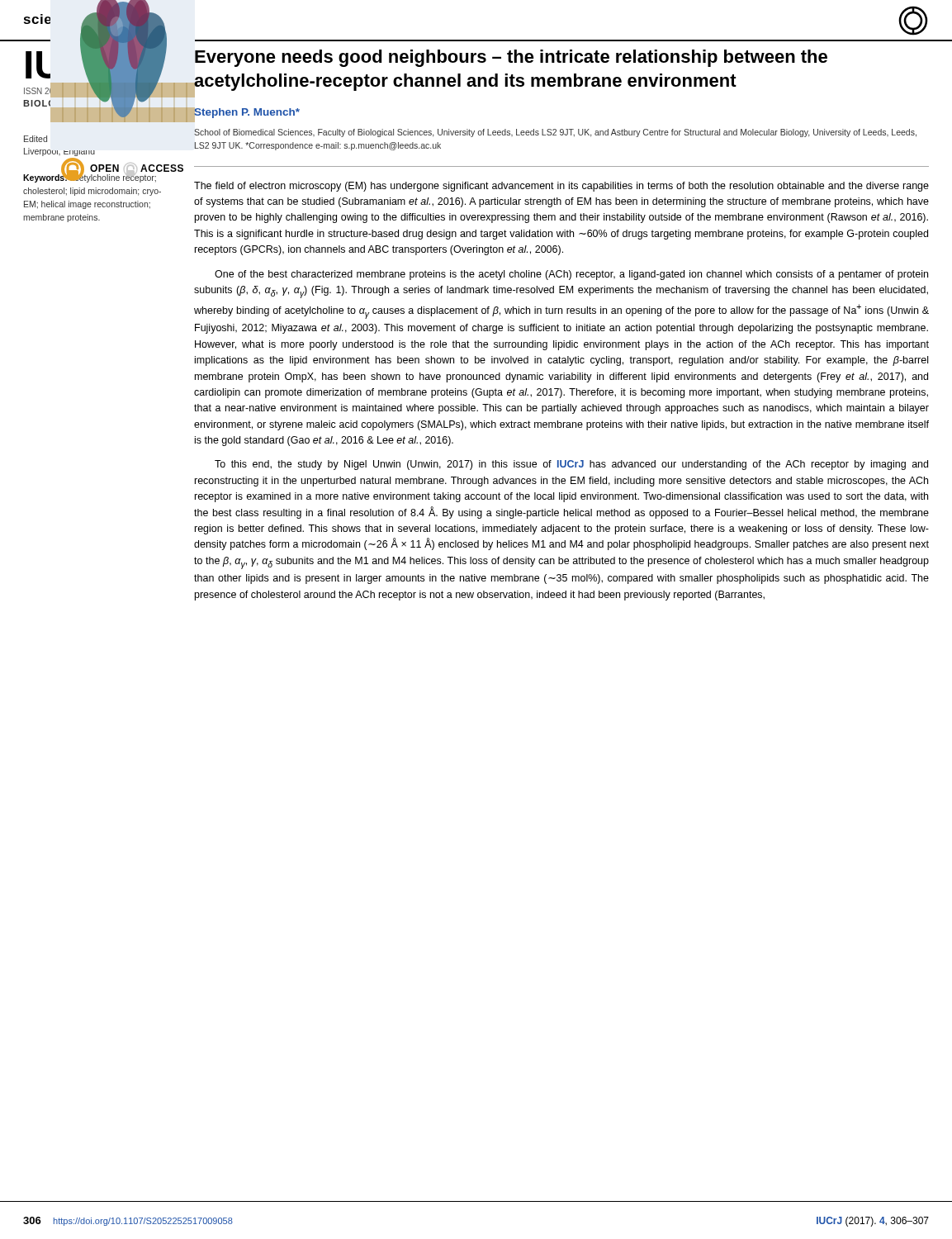Click the passage that begins "Keywords: acetylcholine receptor; cholesterol; lipid microdomain; cryo-EM; helical"

coord(92,197)
